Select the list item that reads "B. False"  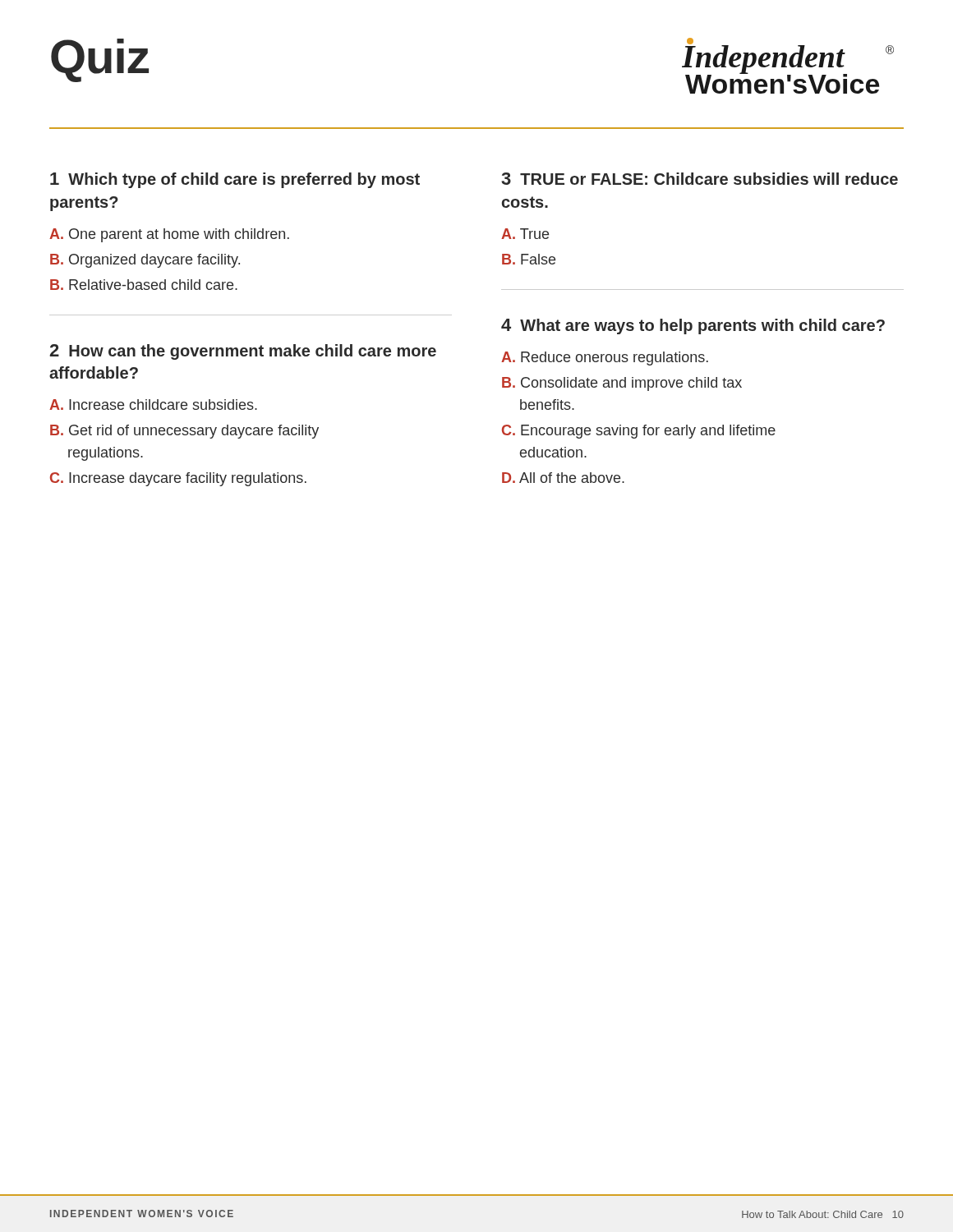pos(529,259)
